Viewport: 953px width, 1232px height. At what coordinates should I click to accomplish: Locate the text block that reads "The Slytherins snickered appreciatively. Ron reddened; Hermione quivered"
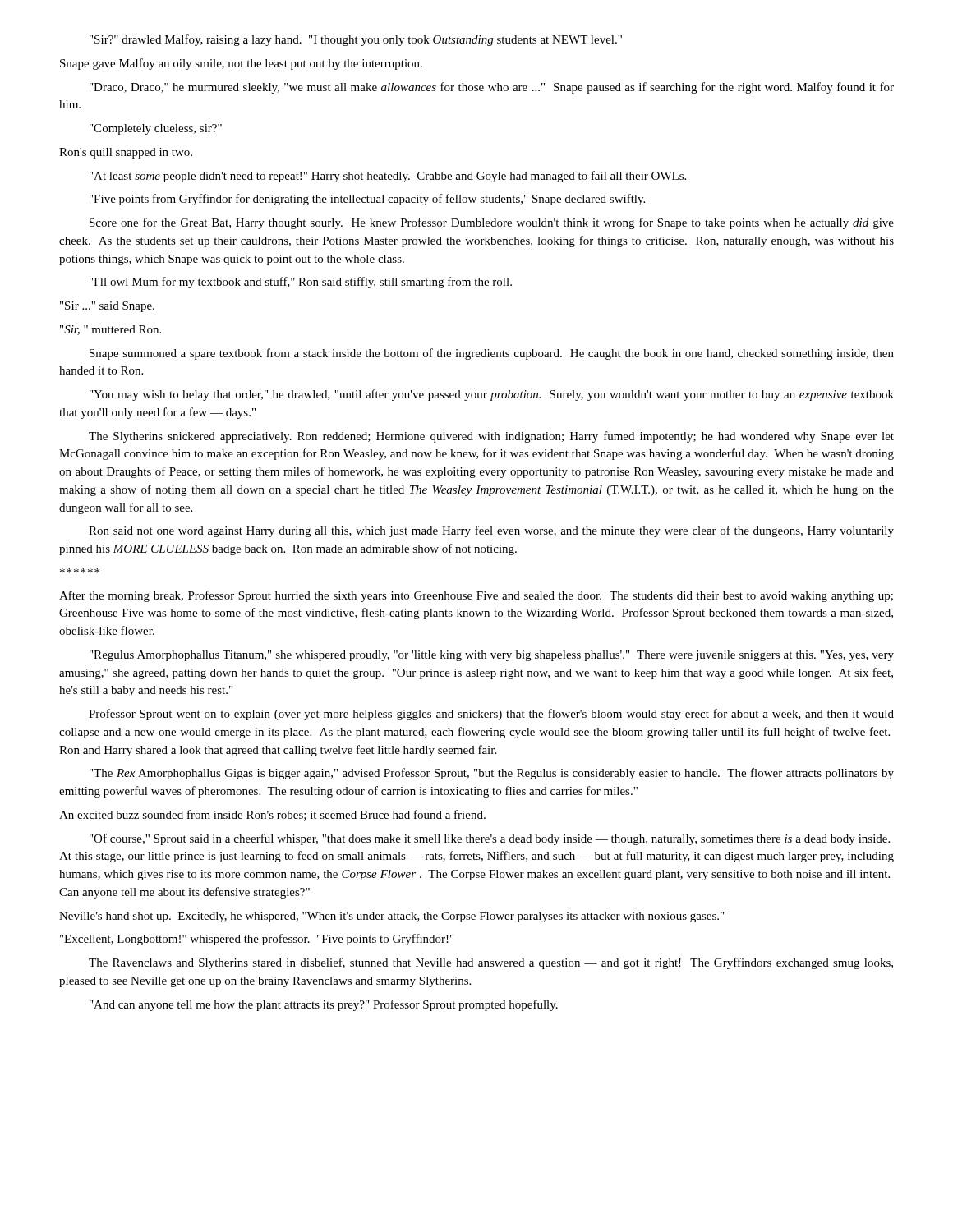pyautogui.click(x=476, y=471)
